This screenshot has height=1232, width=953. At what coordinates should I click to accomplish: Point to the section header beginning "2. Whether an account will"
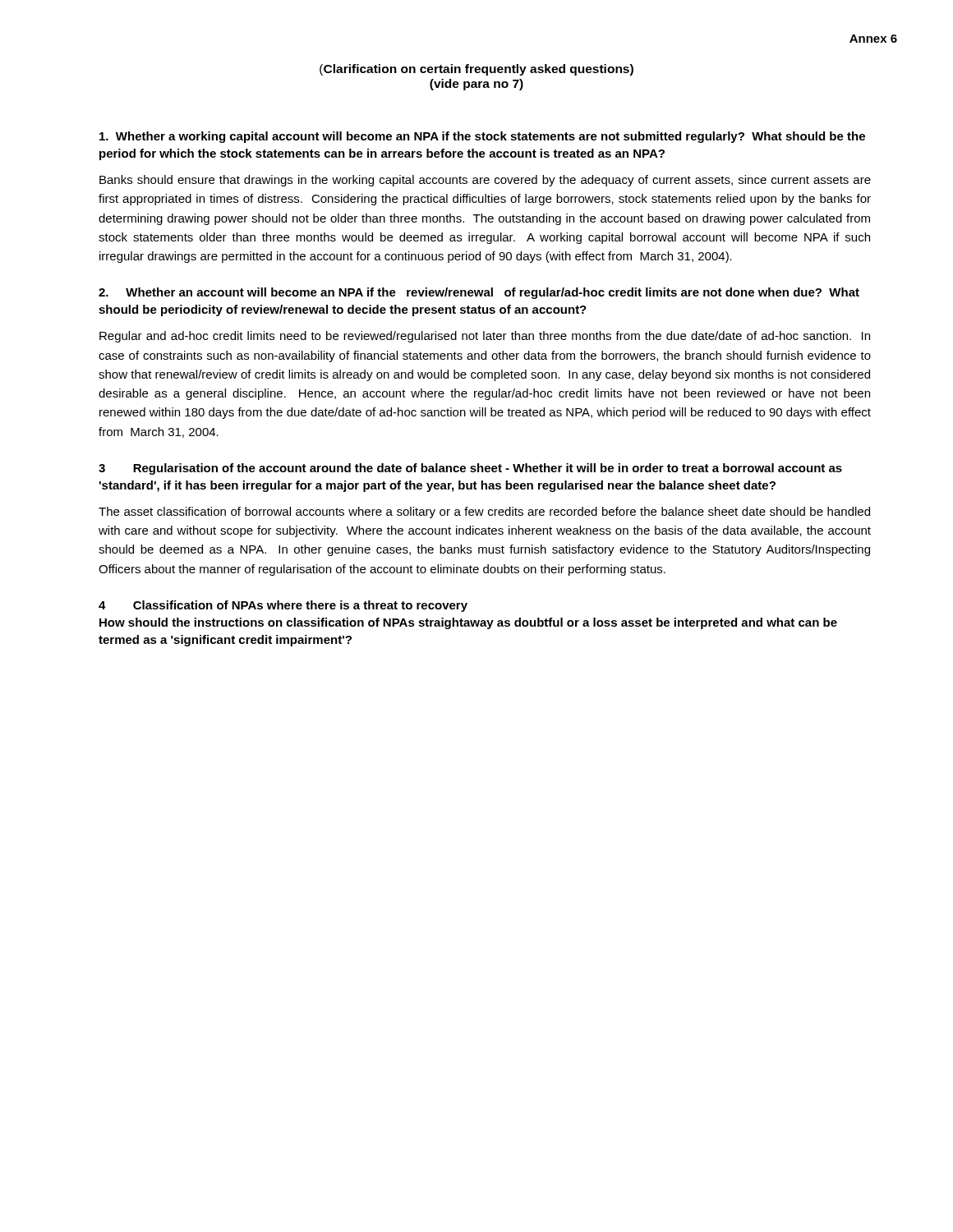coord(479,301)
